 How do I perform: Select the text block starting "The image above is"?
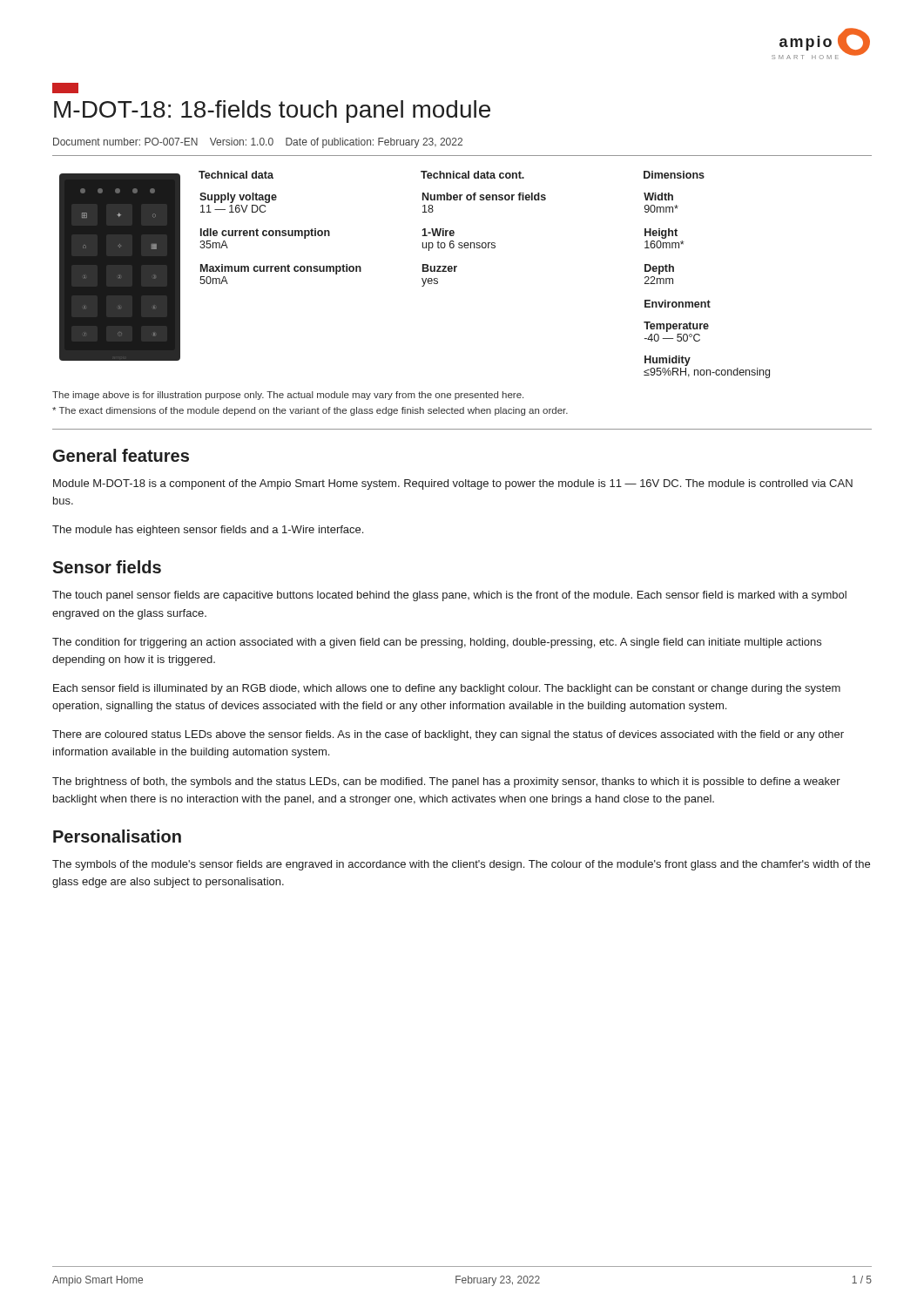point(310,402)
